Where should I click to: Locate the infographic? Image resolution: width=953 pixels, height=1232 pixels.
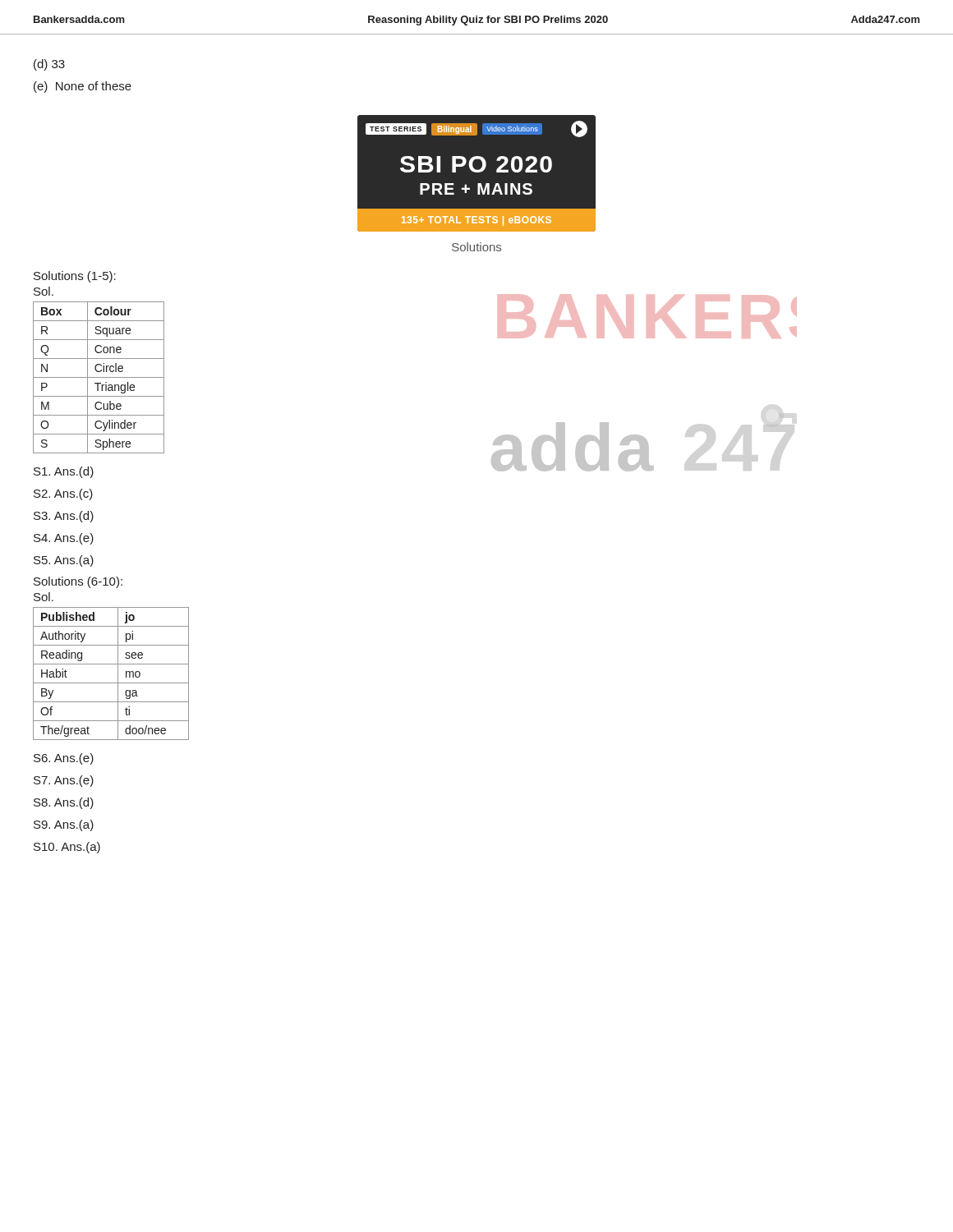(x=476, y=173)
